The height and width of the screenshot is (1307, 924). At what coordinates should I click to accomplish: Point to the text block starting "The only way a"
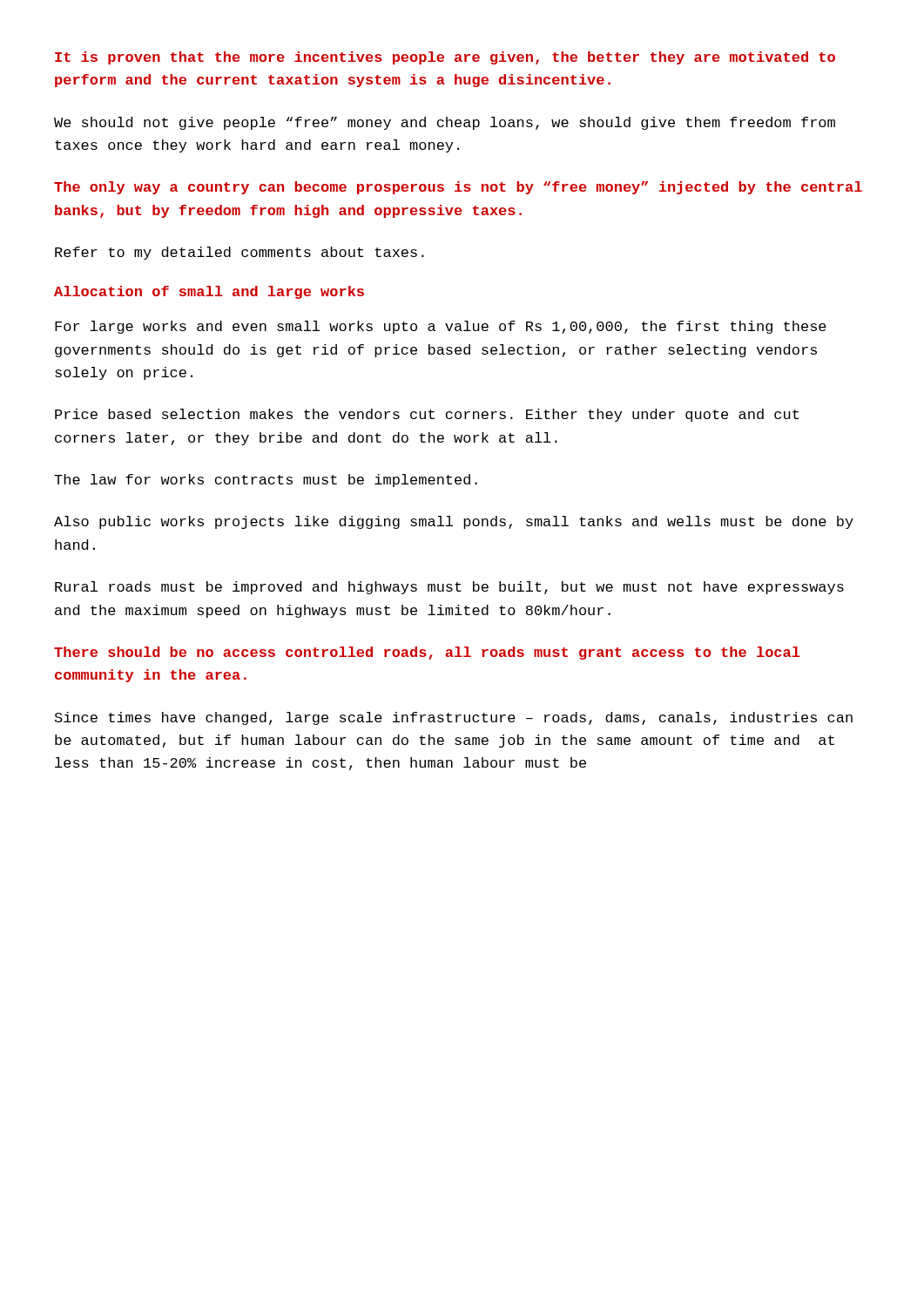tap(458, 200)
